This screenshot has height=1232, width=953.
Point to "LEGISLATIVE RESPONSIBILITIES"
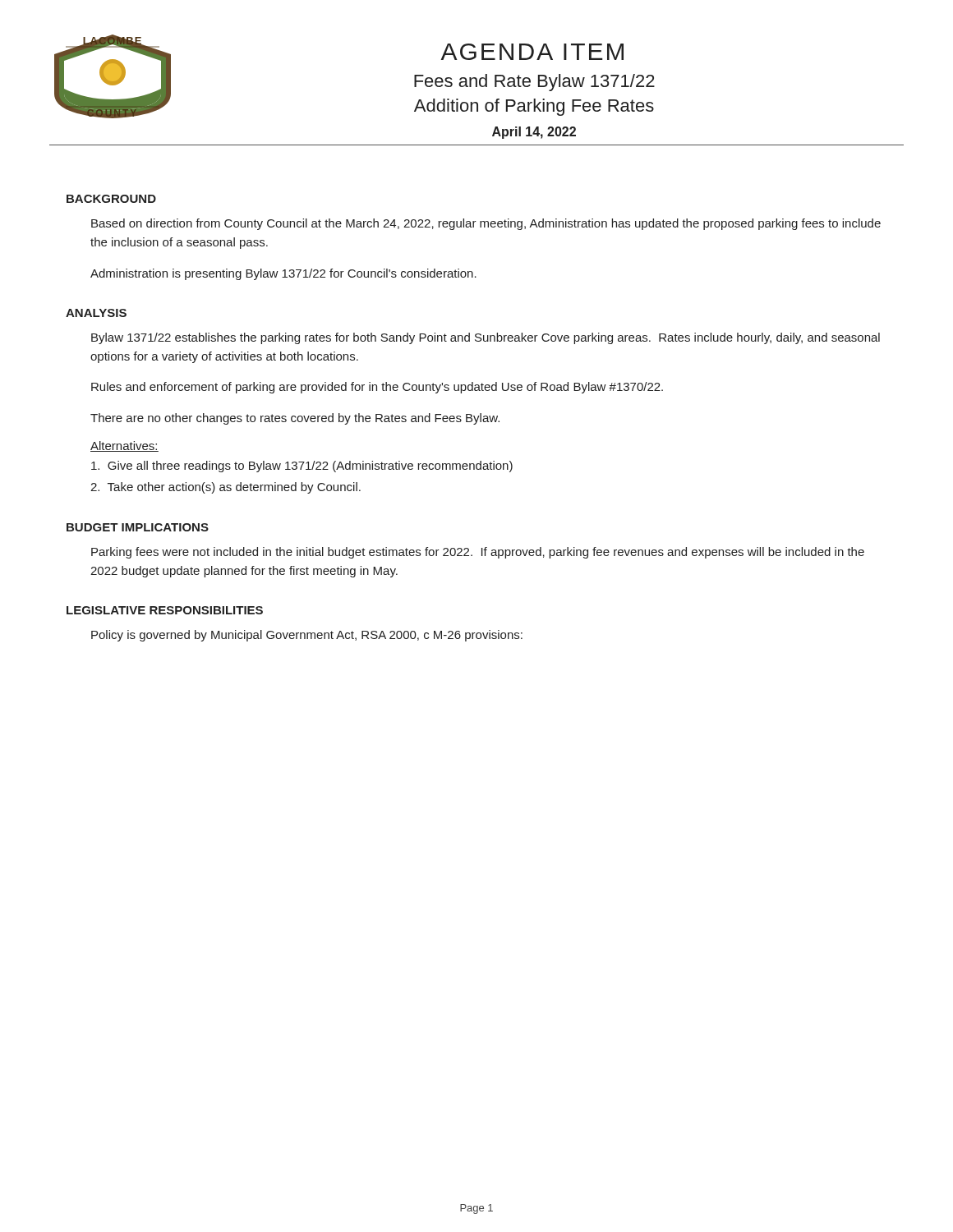[x=165, y=610]
